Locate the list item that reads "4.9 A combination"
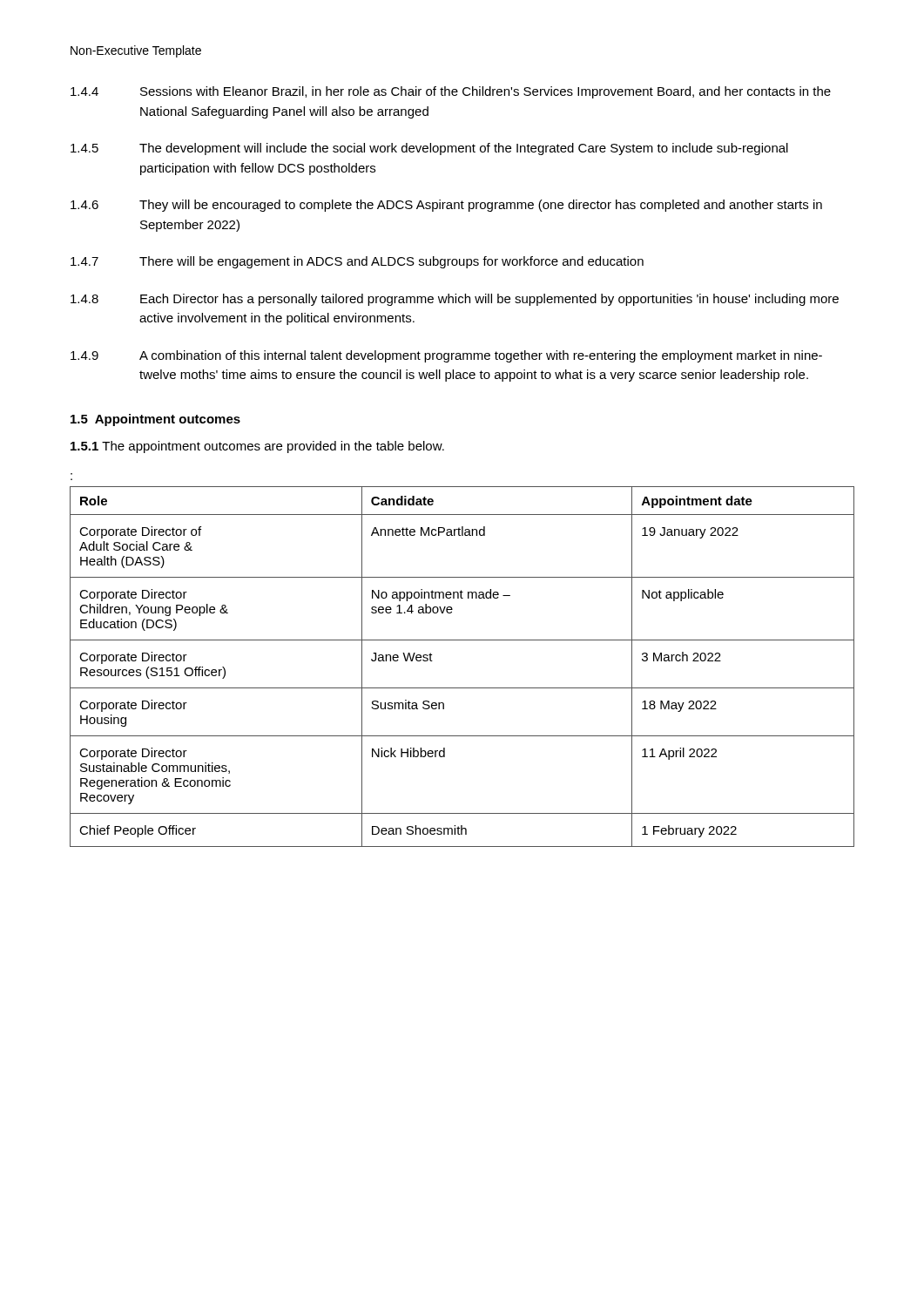The image size is (924, 1307). (462, 365)
